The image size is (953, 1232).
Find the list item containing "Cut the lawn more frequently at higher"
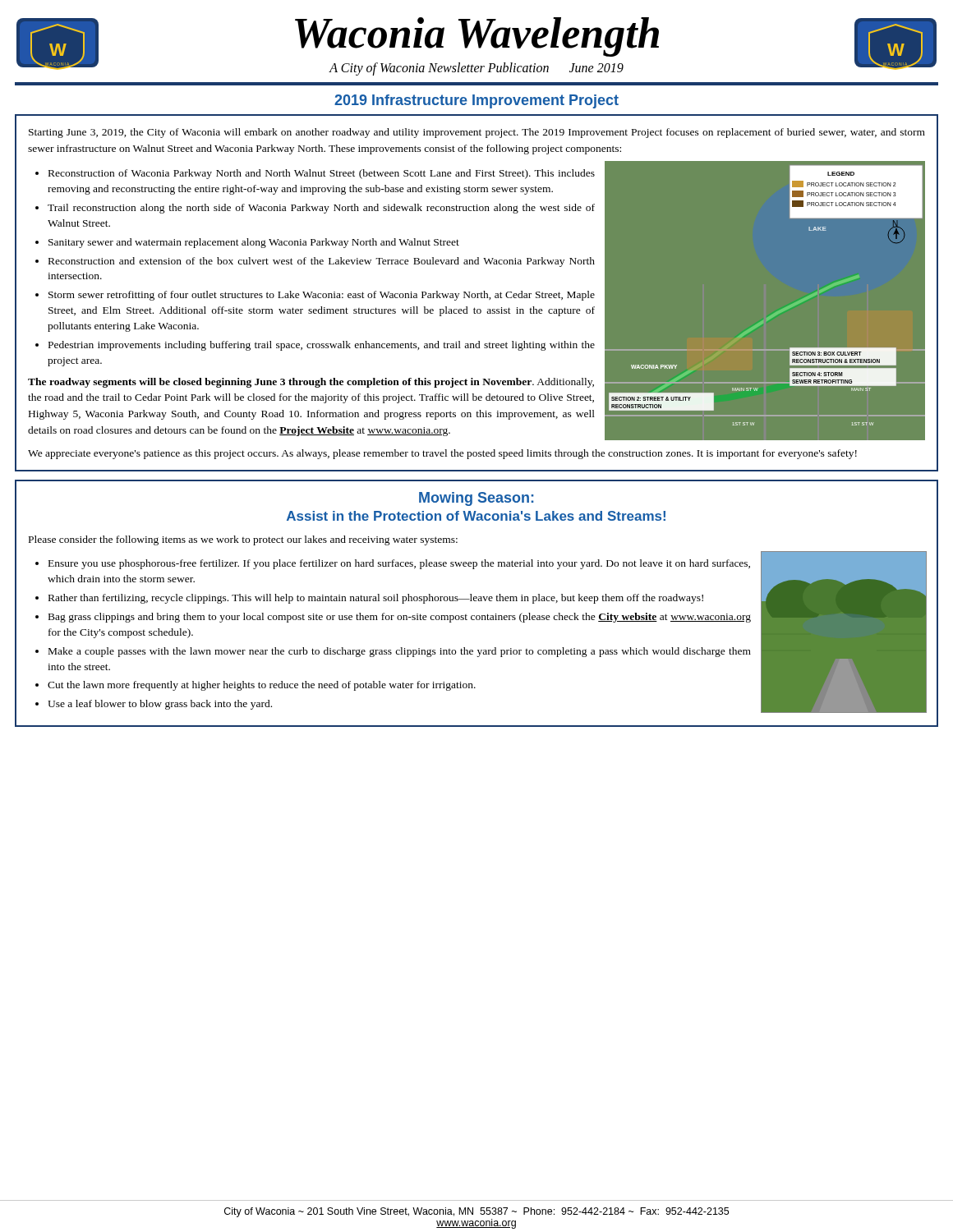pos(262,685)
